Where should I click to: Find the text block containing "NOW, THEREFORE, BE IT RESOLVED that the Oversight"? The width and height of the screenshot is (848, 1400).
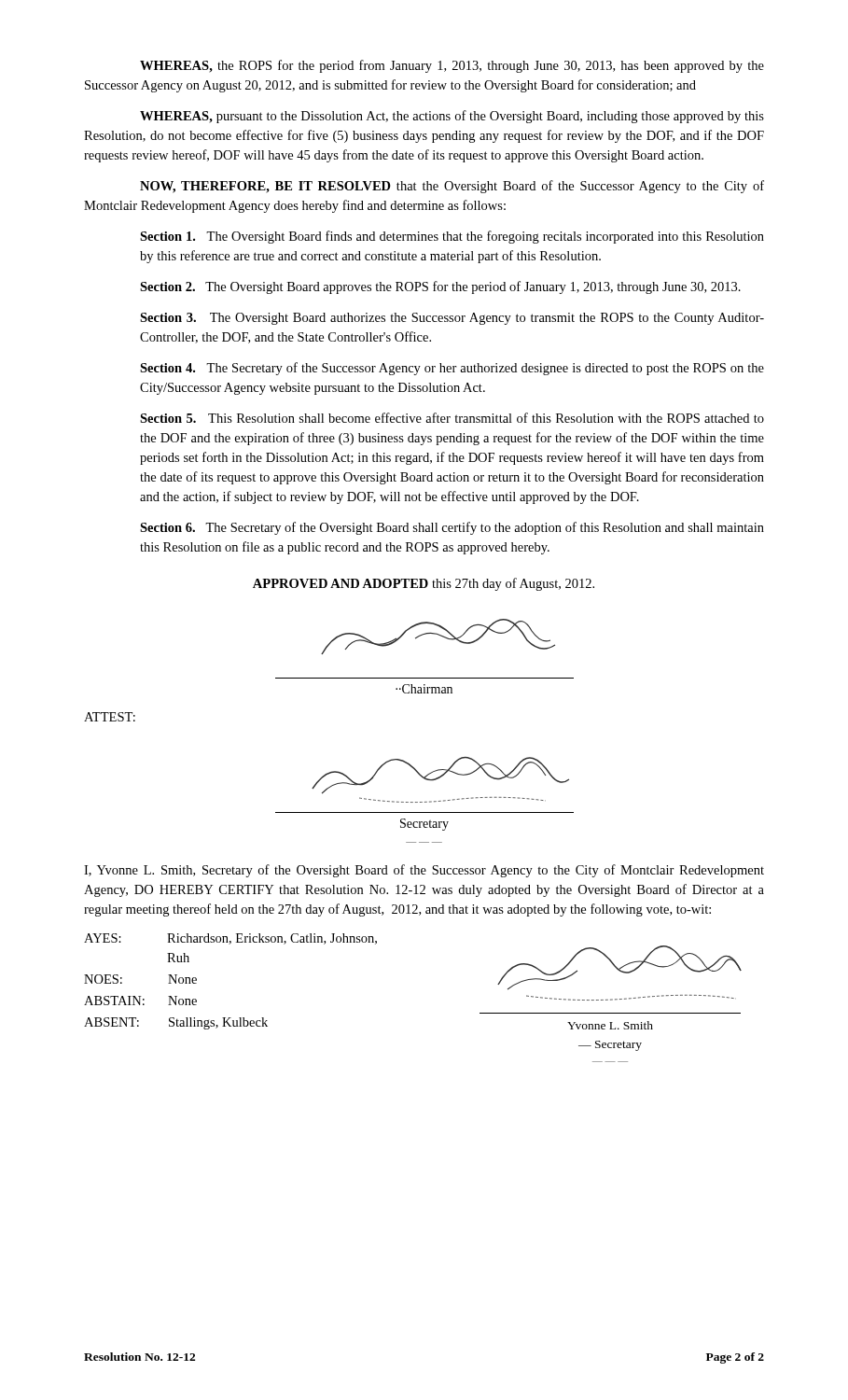(x=424, y=196)
